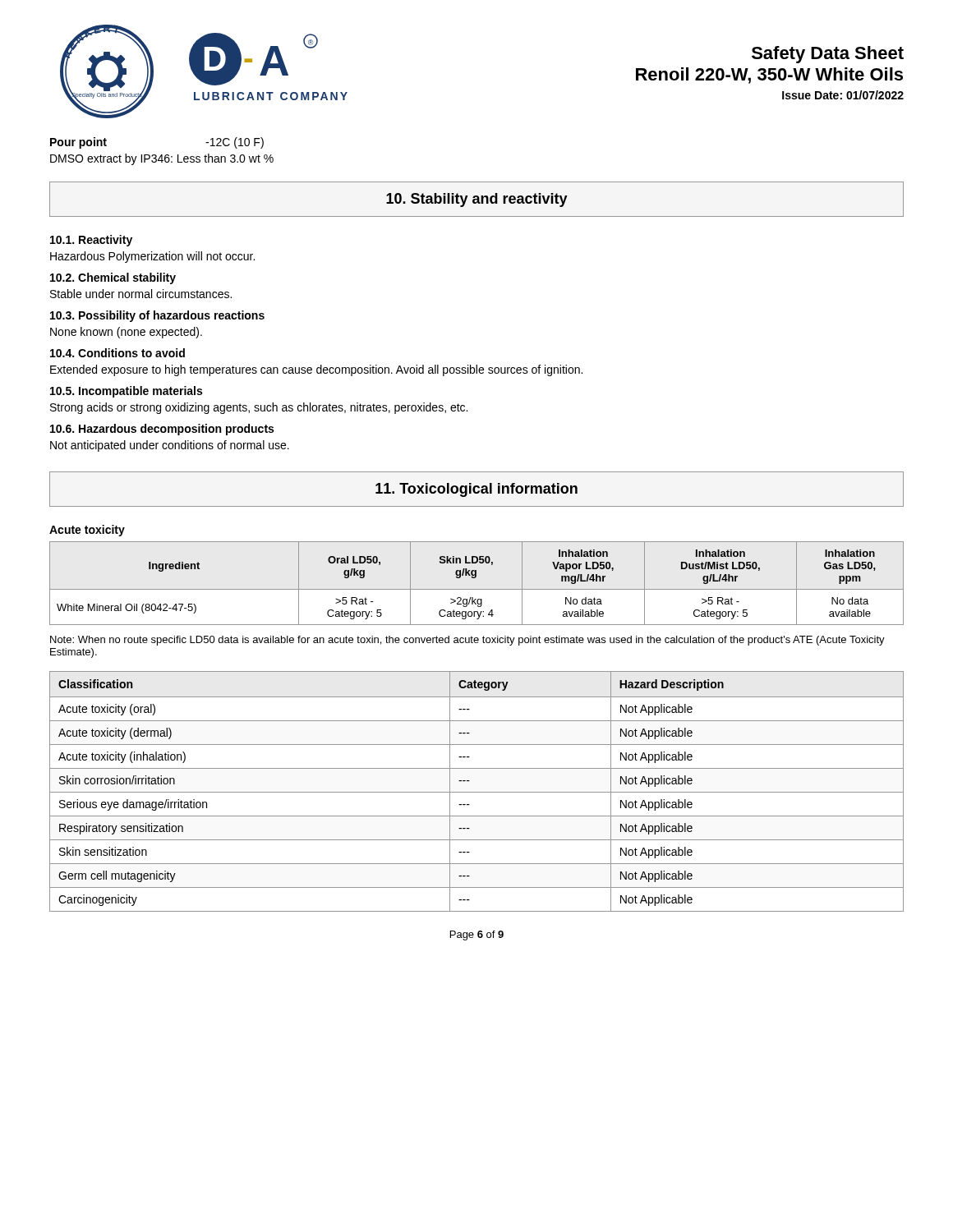Point to the element starting "11. Toxicological information"
The height and width of the screenshot is (1232, 953).
[x=476, y=489]
